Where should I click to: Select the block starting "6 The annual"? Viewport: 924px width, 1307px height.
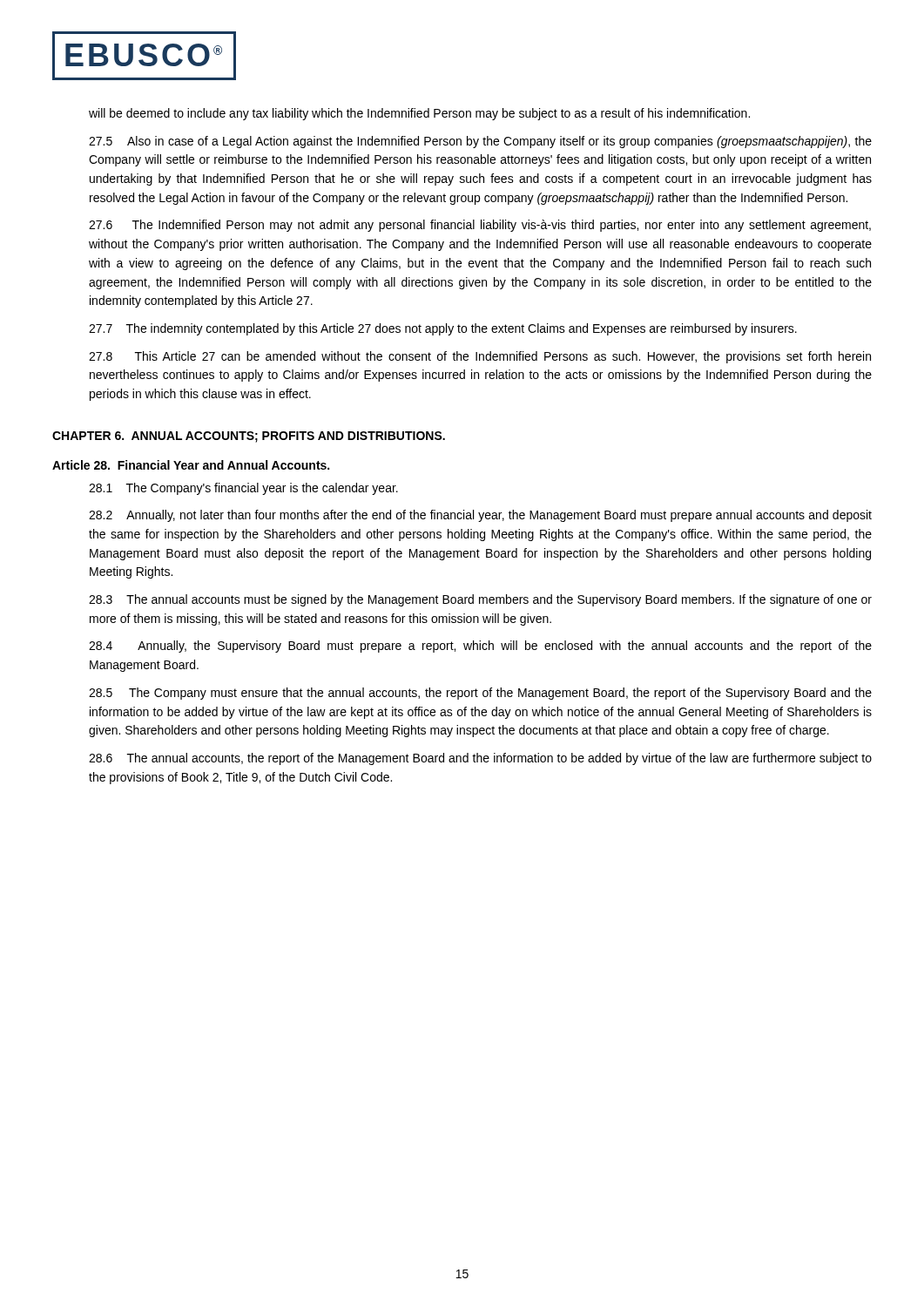[480, 767]
